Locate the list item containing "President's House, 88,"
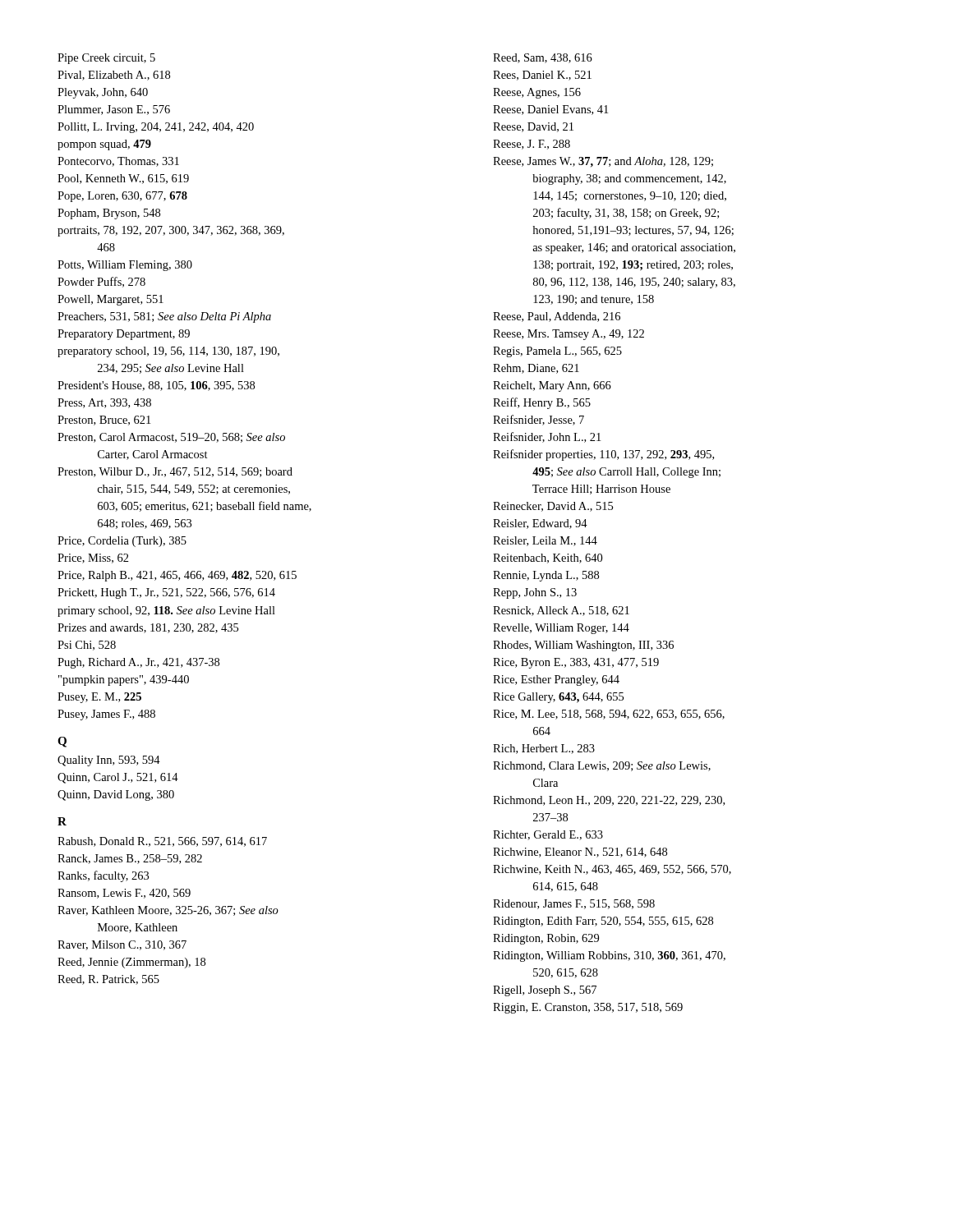The width and height of the screenshot is (953, 1232). point(156,385)
